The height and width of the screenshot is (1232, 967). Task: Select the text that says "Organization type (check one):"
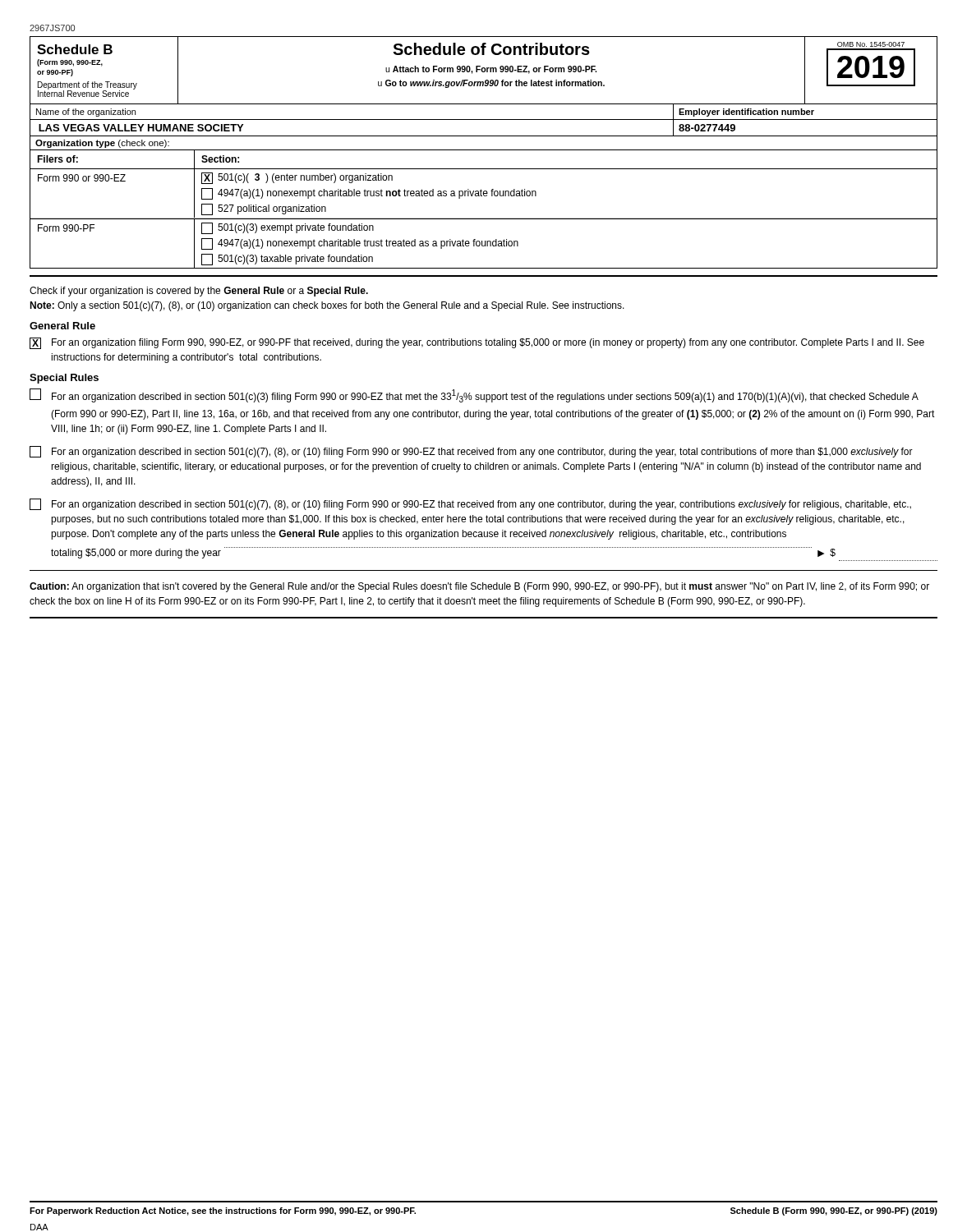coord(103,143)
